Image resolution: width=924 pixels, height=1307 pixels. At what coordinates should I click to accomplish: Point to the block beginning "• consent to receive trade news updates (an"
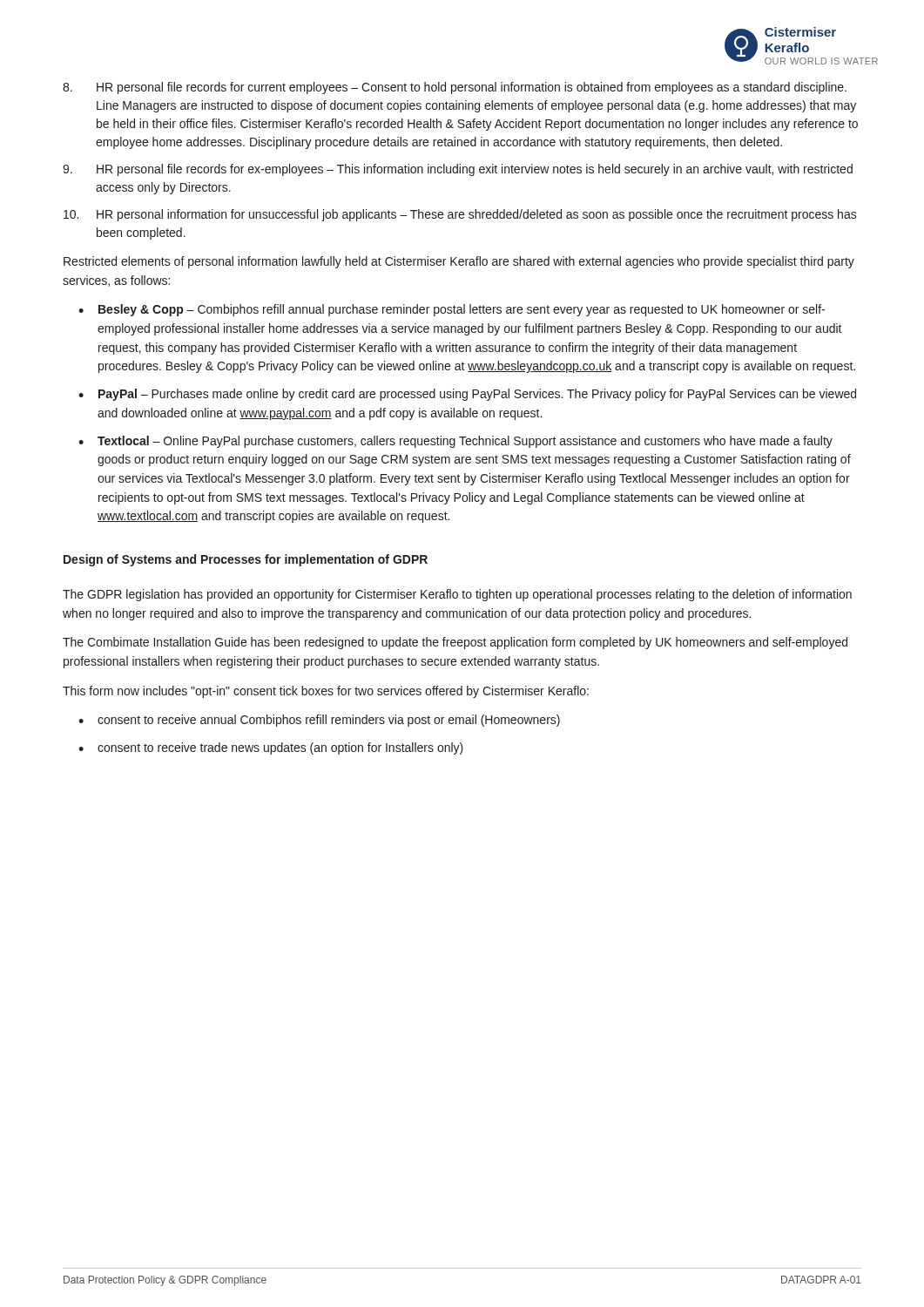point(470,749)
